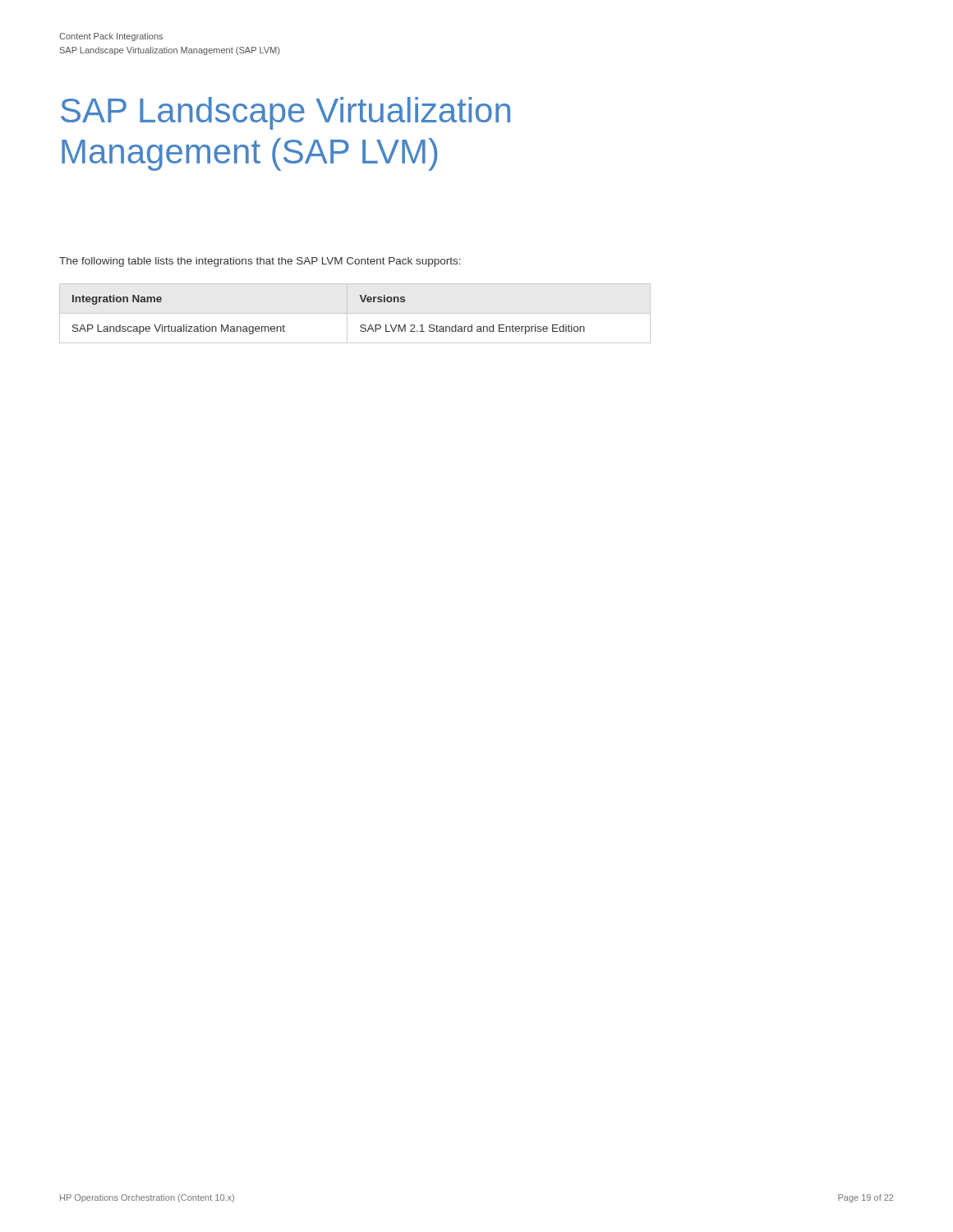Find the table that mentions "SAP Landscape Virtualization"

pos(355,313)
